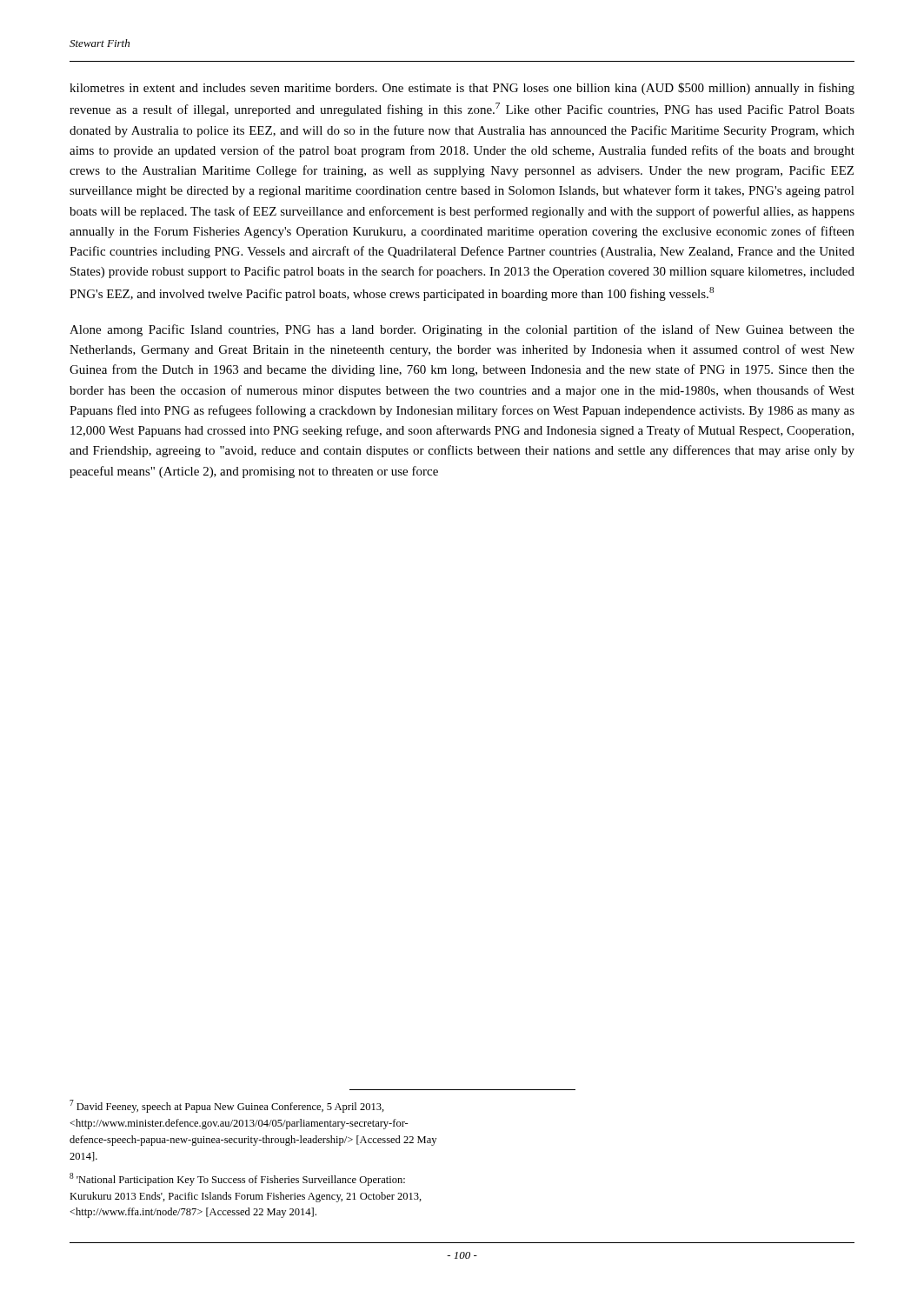This screenshot has width=924, height=1304.
Task: Click the passage that begins "Alone among Pacific Island countries, PNG has a"
Action: pyautogui.click(x=462, y=400)
